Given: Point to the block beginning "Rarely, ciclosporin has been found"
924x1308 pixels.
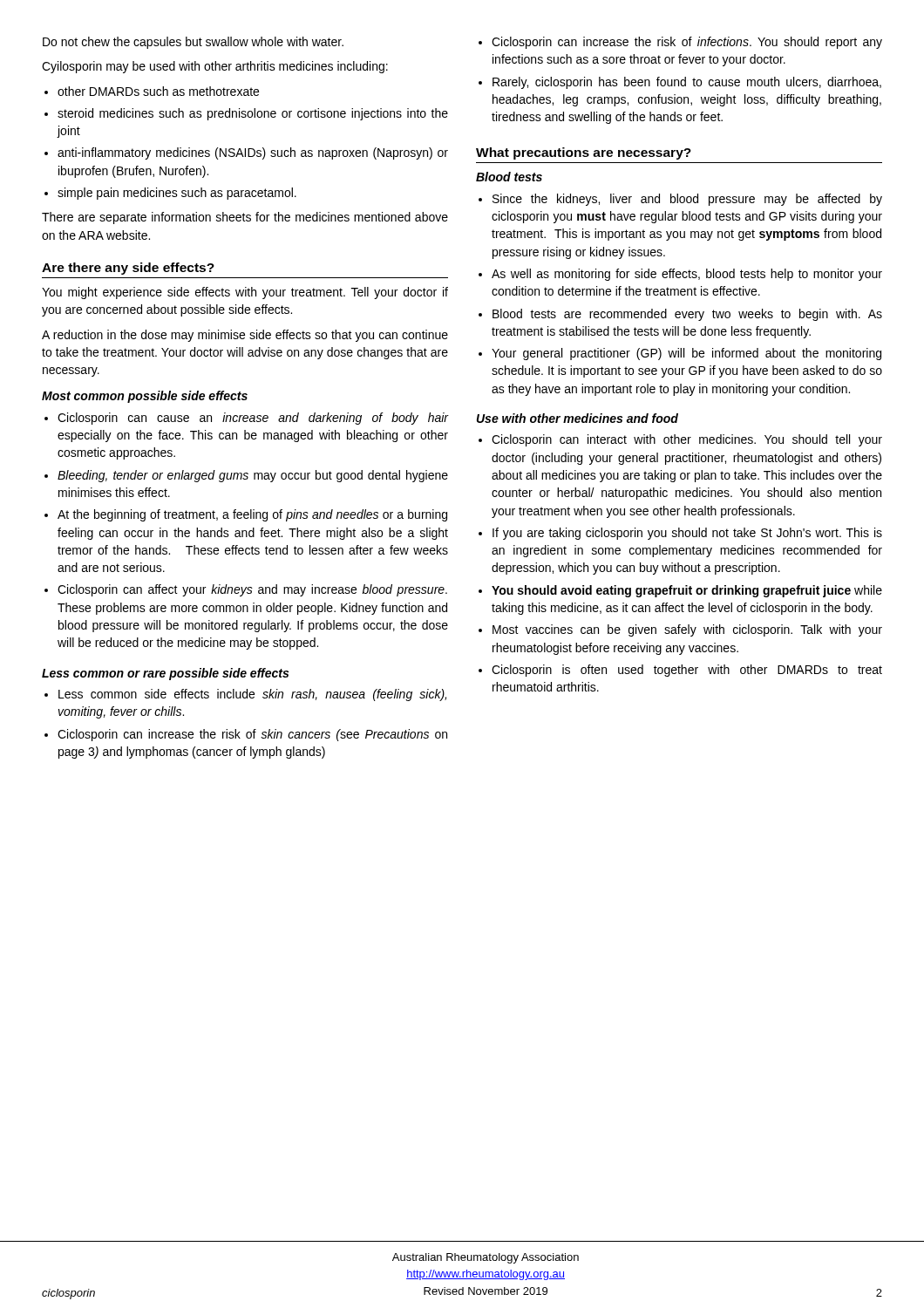Looking at the screenshot, I should [x=687, y=99].
